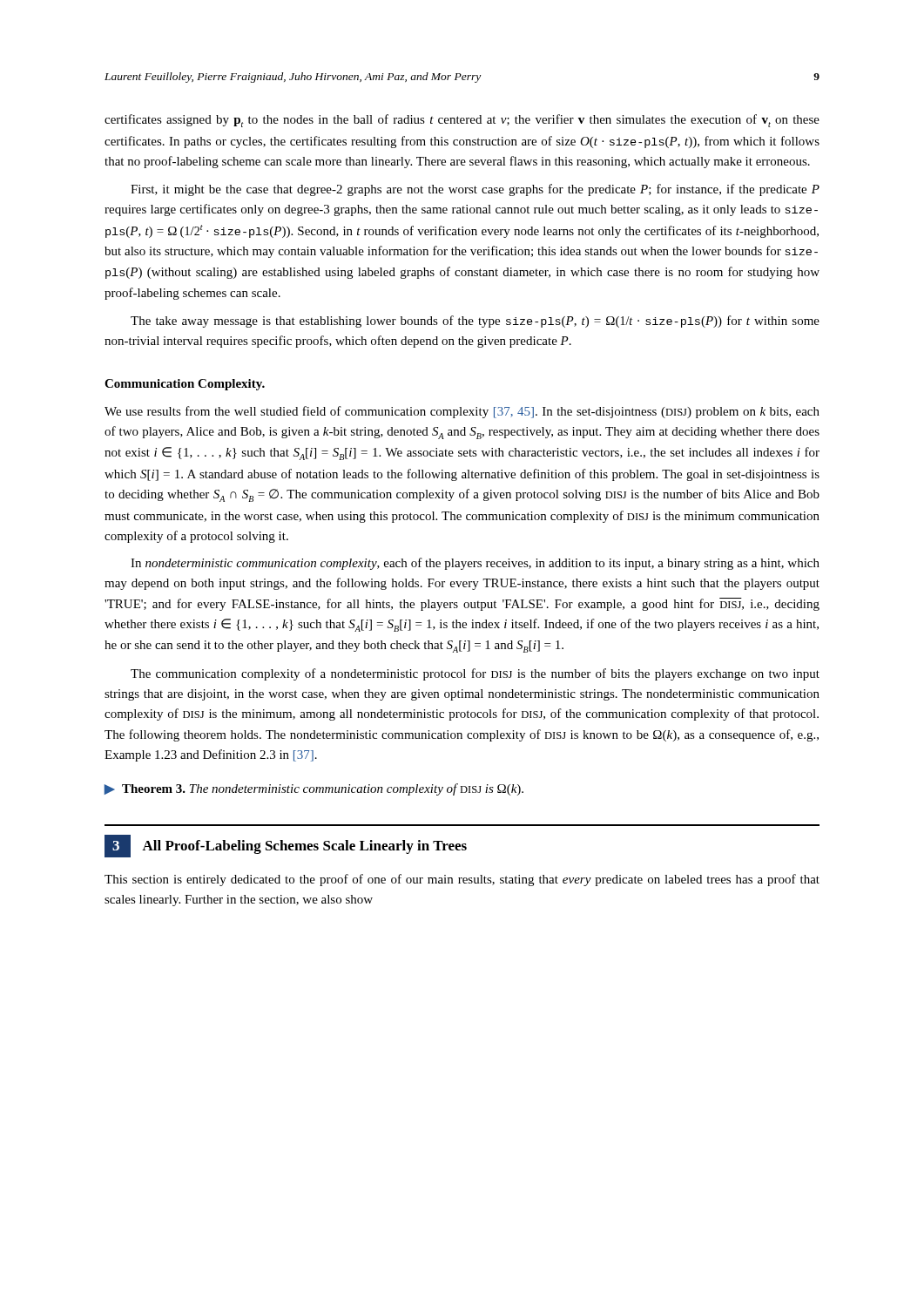Viewport: 924px width, 1307px height.
Task: Select the section header that says "3 All Proof-Labeling Schemes"
Action: (x=286, y=846)
